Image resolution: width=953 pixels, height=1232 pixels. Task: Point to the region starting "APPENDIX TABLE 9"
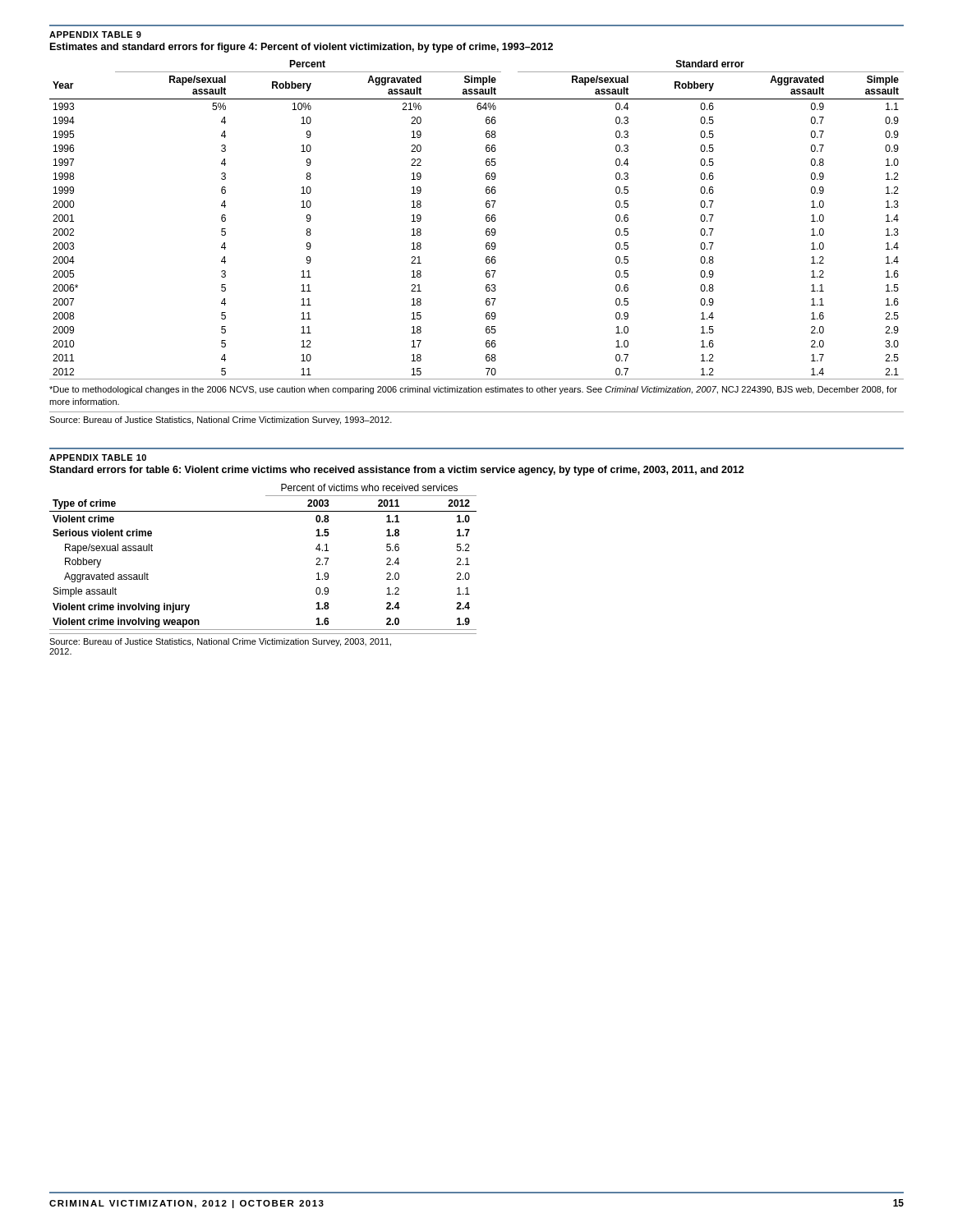[x=95, y=34]
